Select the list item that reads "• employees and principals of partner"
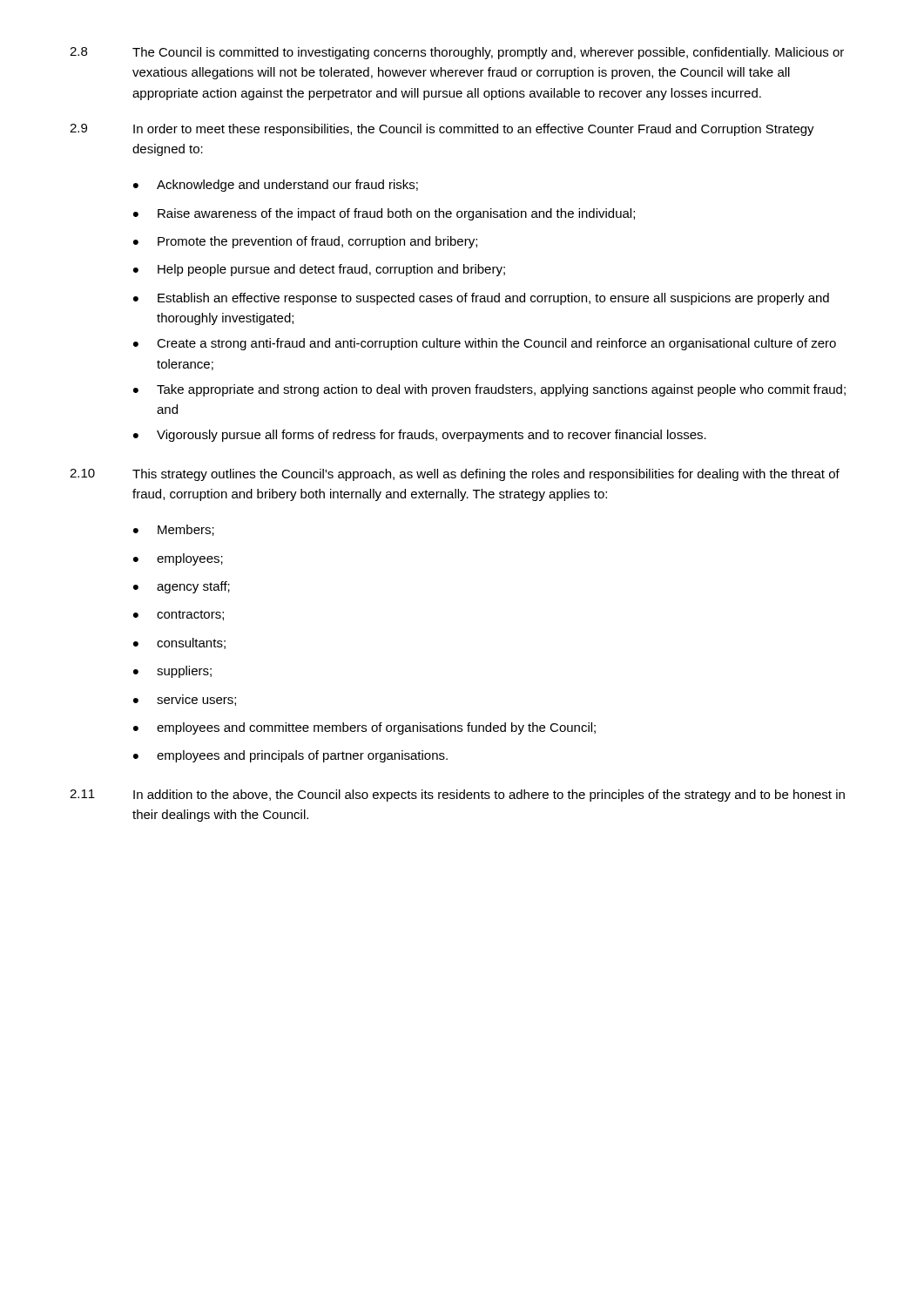 290,756
